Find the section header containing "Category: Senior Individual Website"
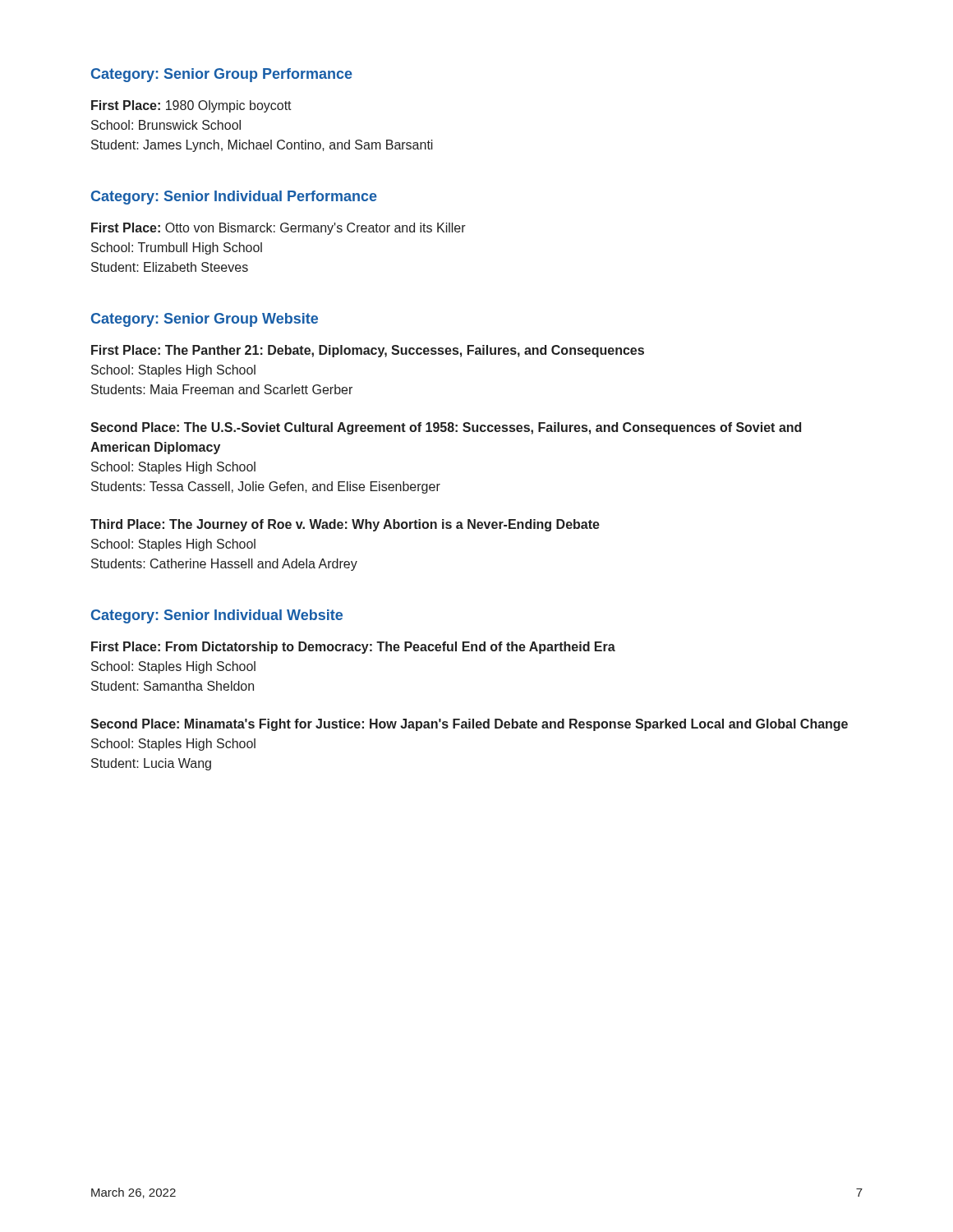953x1232 pixels. (x=217, y=615)
